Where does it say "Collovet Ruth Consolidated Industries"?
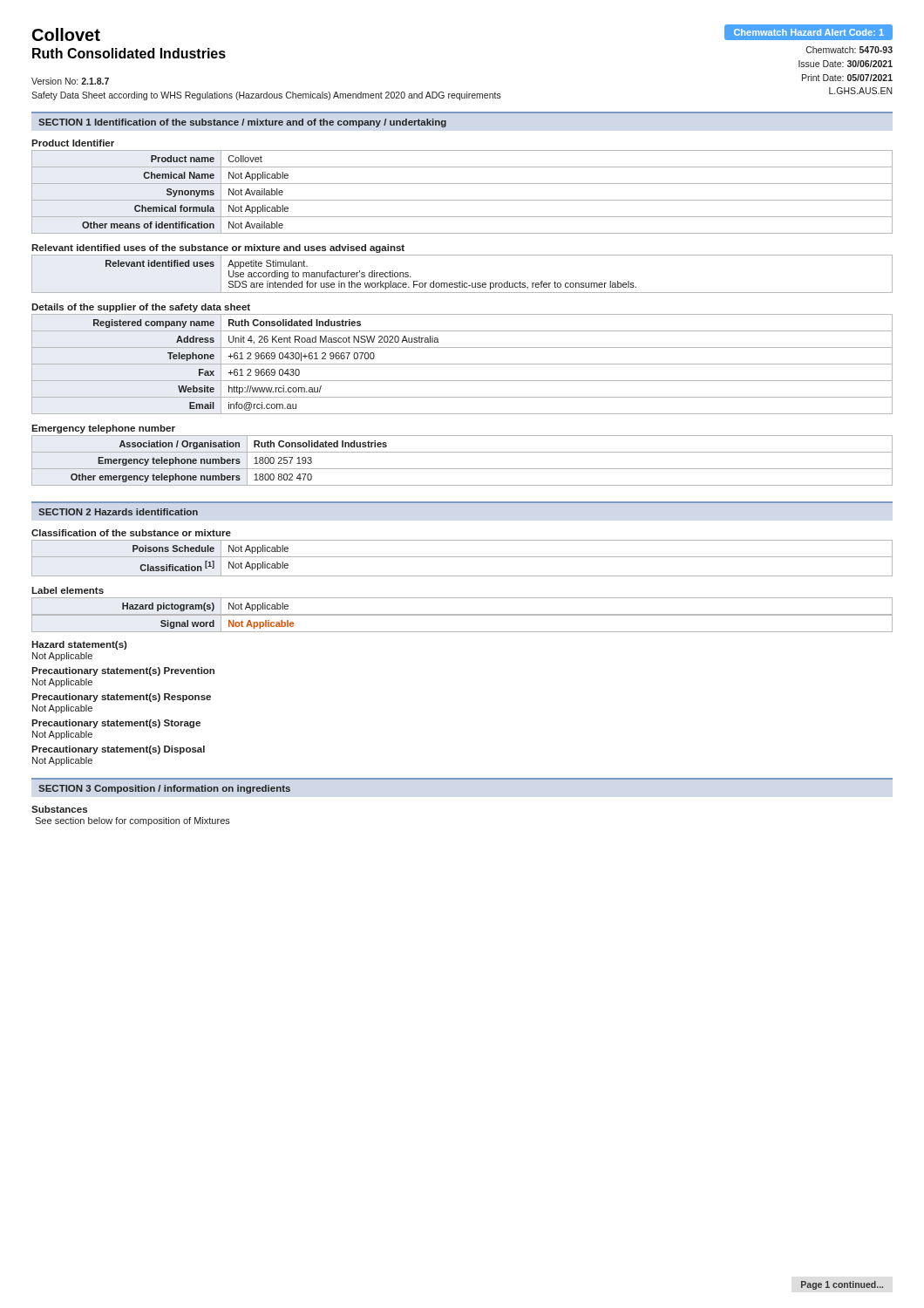This screenshot has height=1308, width=924. [129, 44]
